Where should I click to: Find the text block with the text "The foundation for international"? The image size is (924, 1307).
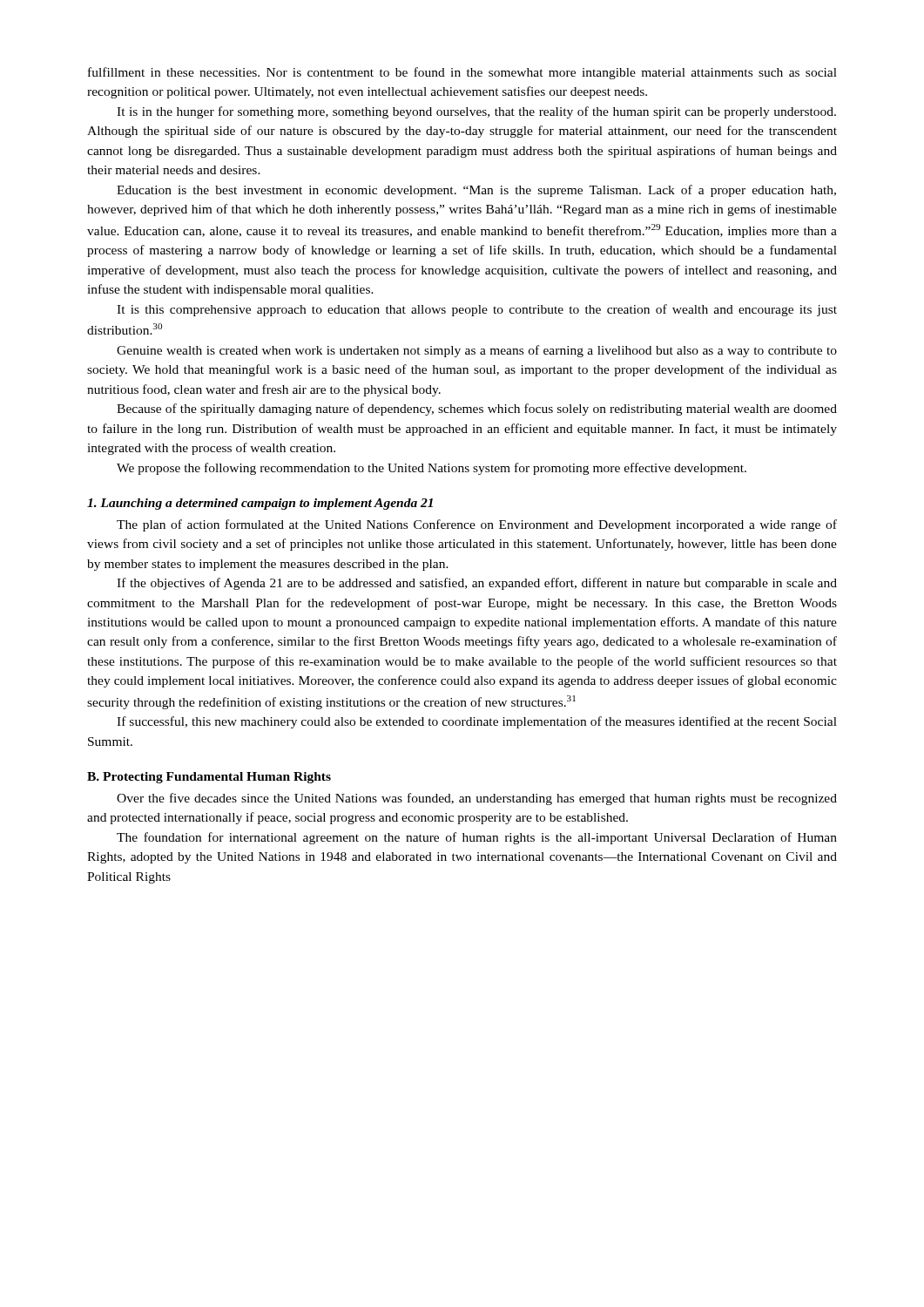pos(462,857)
